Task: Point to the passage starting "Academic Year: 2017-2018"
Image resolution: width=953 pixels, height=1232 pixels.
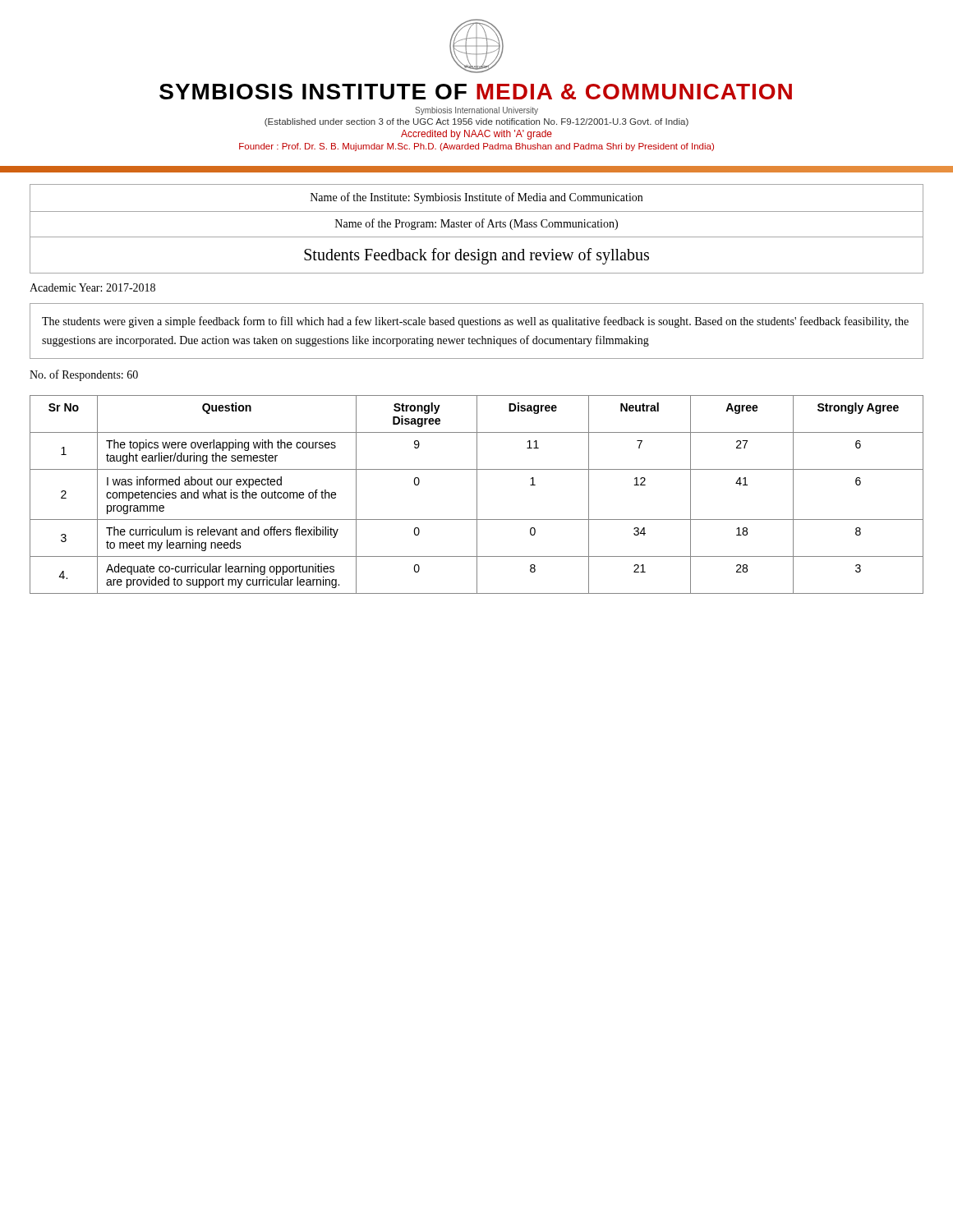Action: click(x=93, y=288)
